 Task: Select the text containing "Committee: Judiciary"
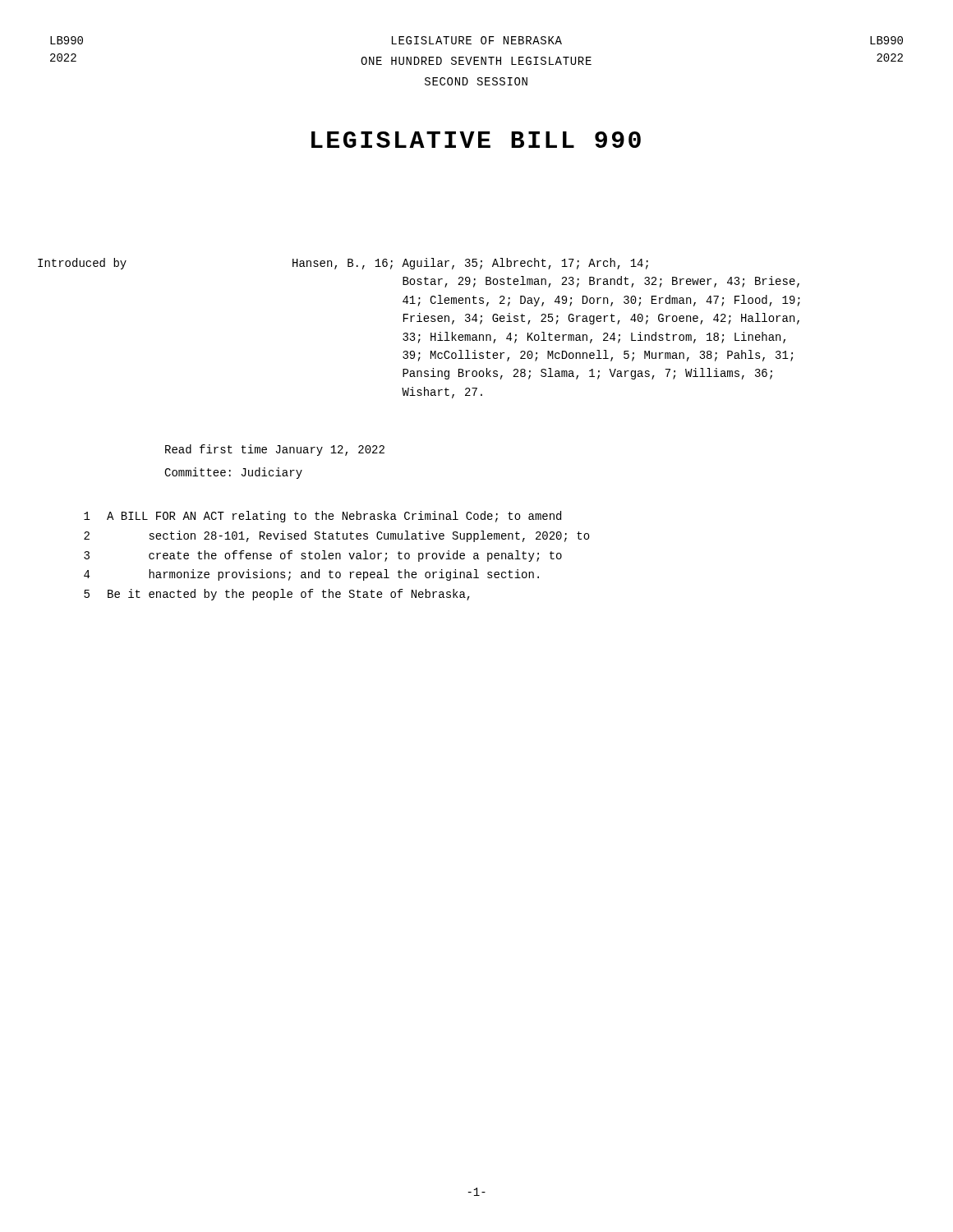click(233, 473)
